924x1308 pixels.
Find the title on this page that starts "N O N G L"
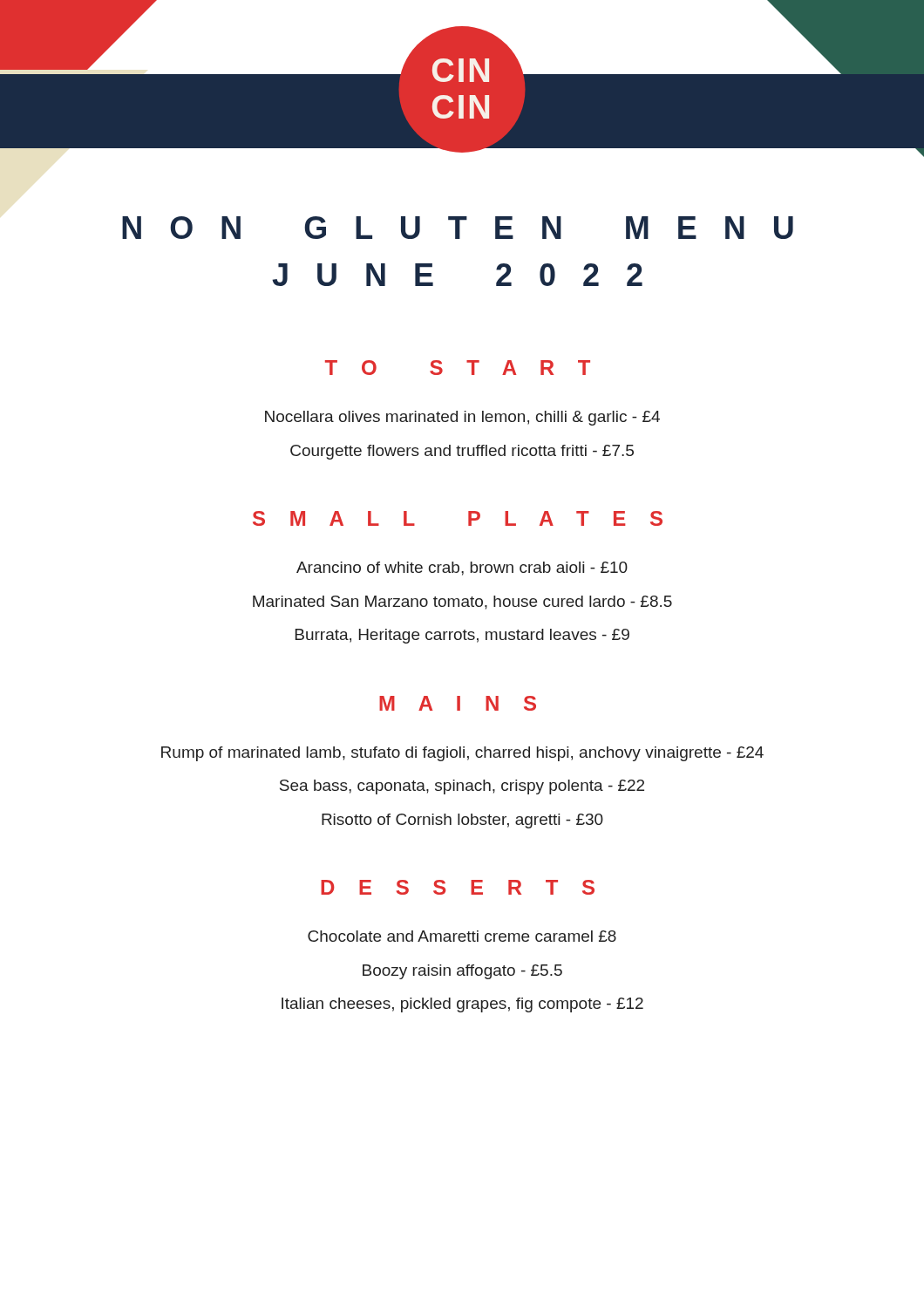pyautogui.click(x=458, y=228)
